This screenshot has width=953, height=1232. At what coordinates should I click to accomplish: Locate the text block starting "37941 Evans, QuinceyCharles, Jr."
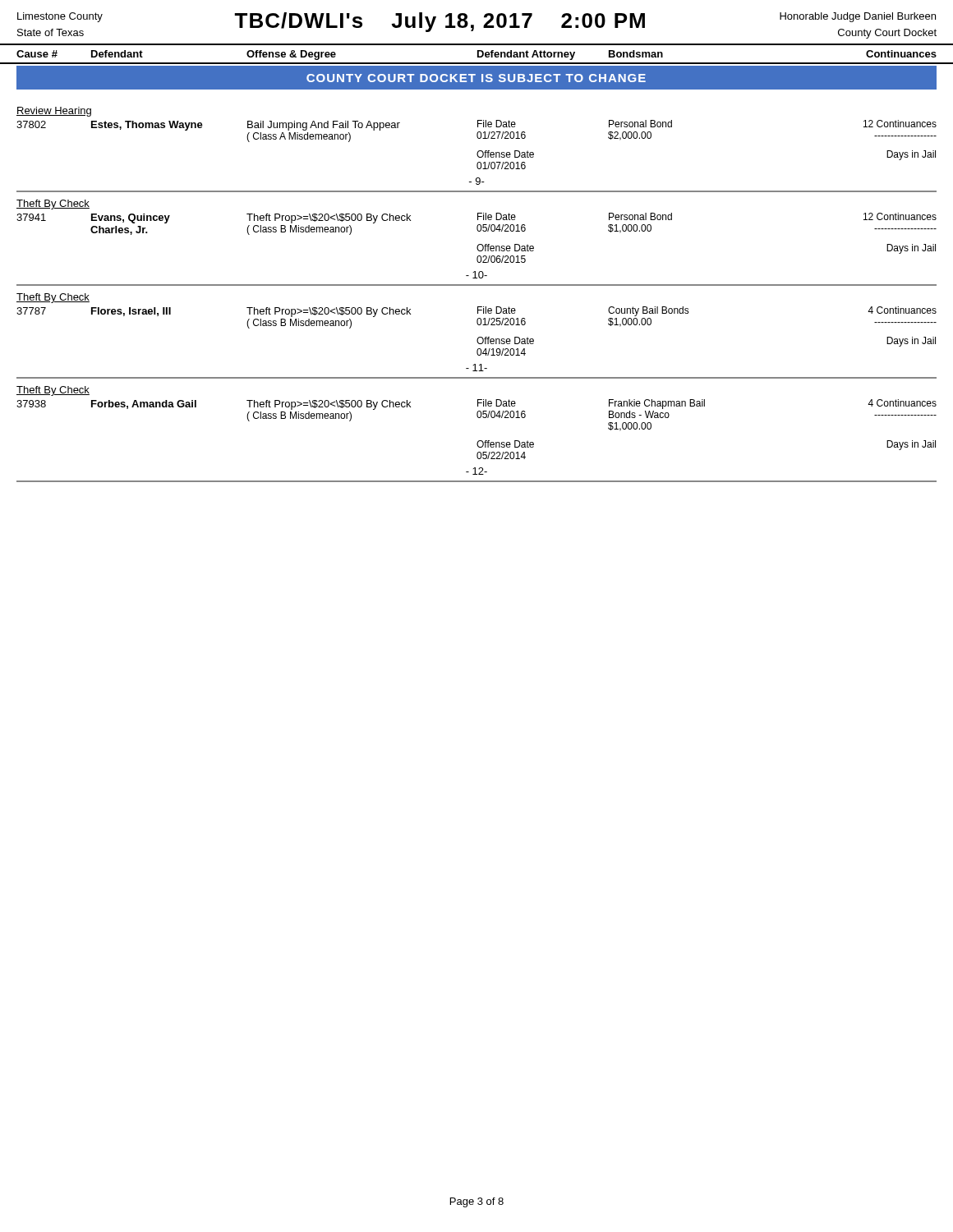click(x=476, y=223)
